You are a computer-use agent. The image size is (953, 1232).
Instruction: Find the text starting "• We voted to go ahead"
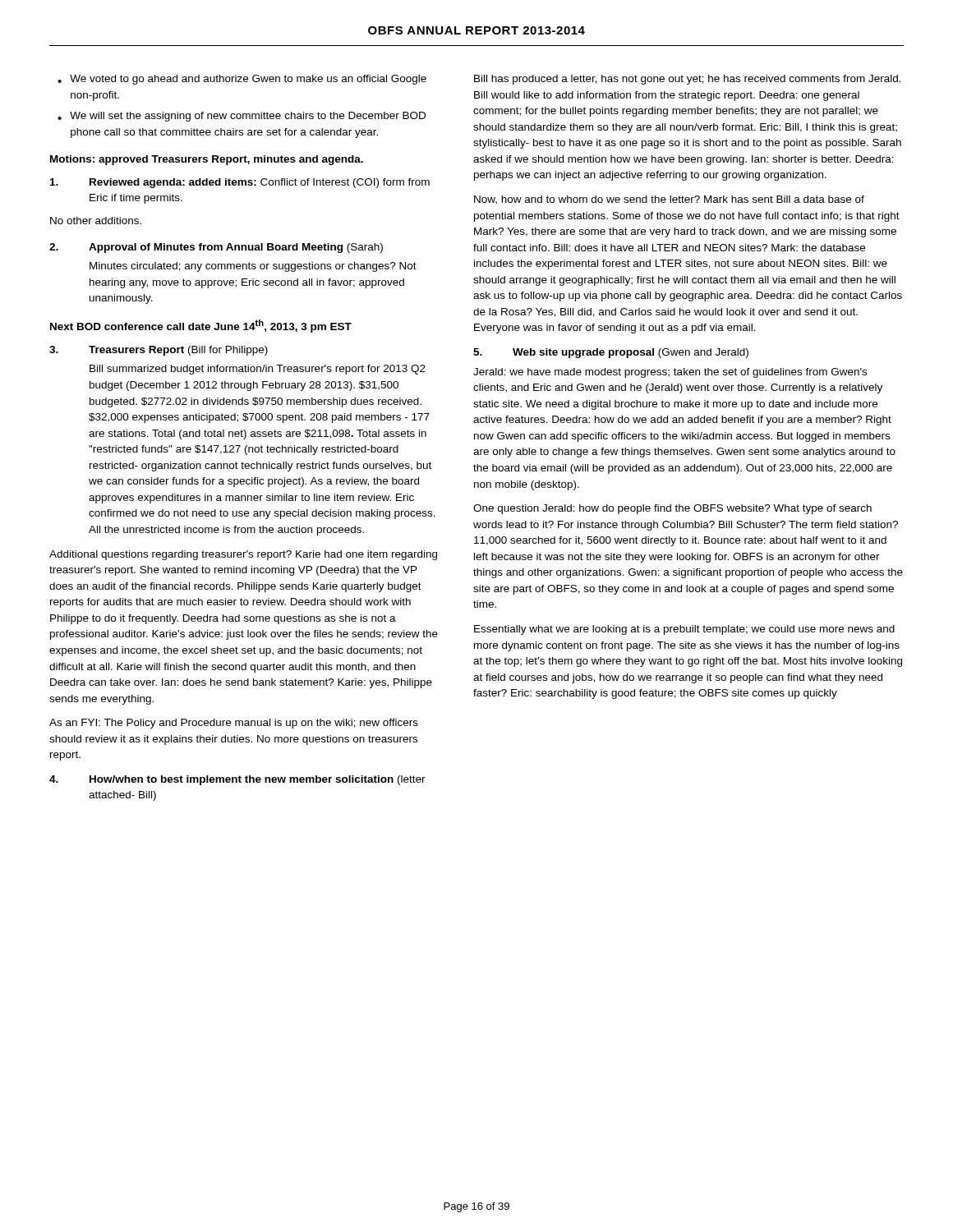click(251, 87)
